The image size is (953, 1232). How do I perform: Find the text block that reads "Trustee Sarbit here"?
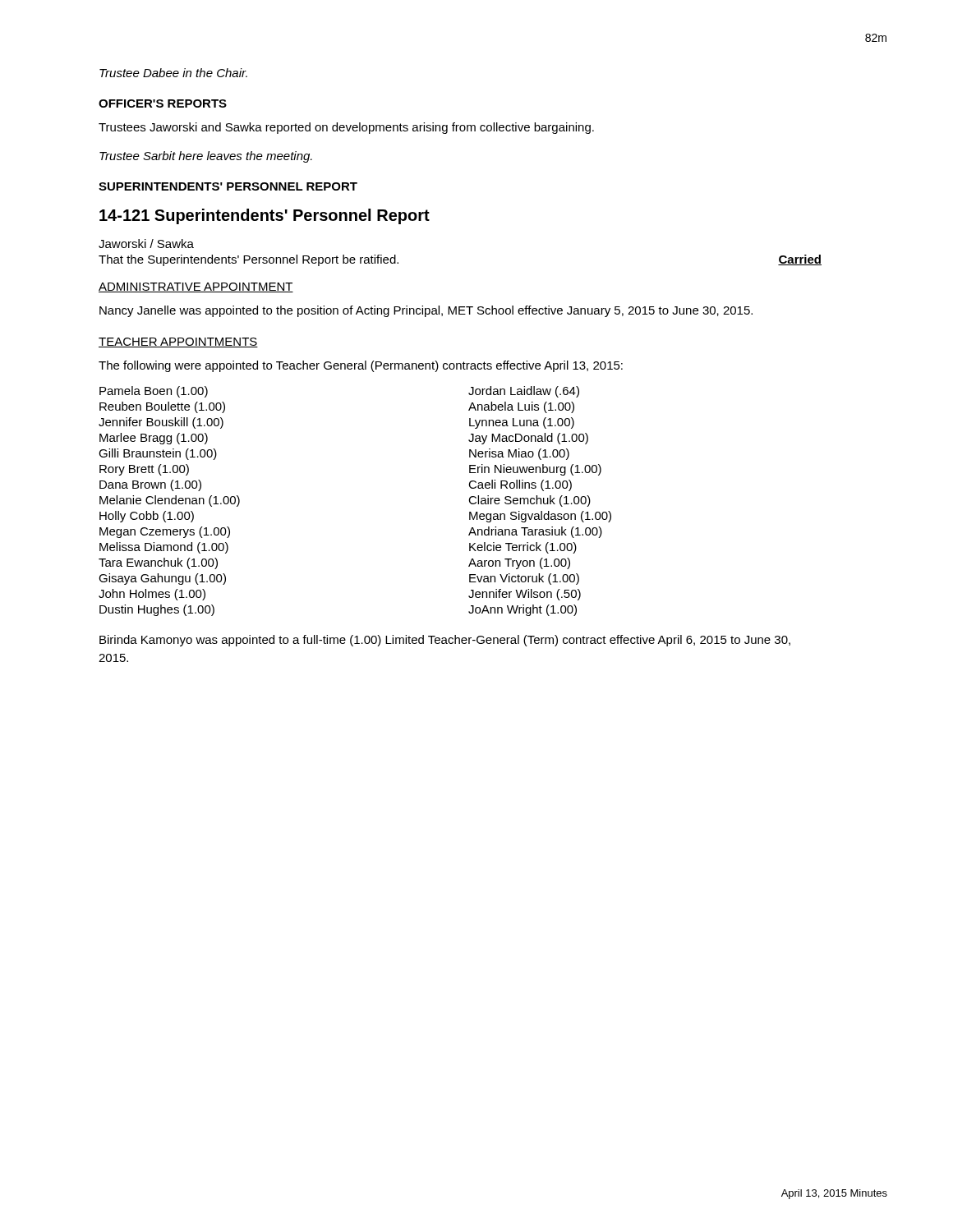[206, 155]
